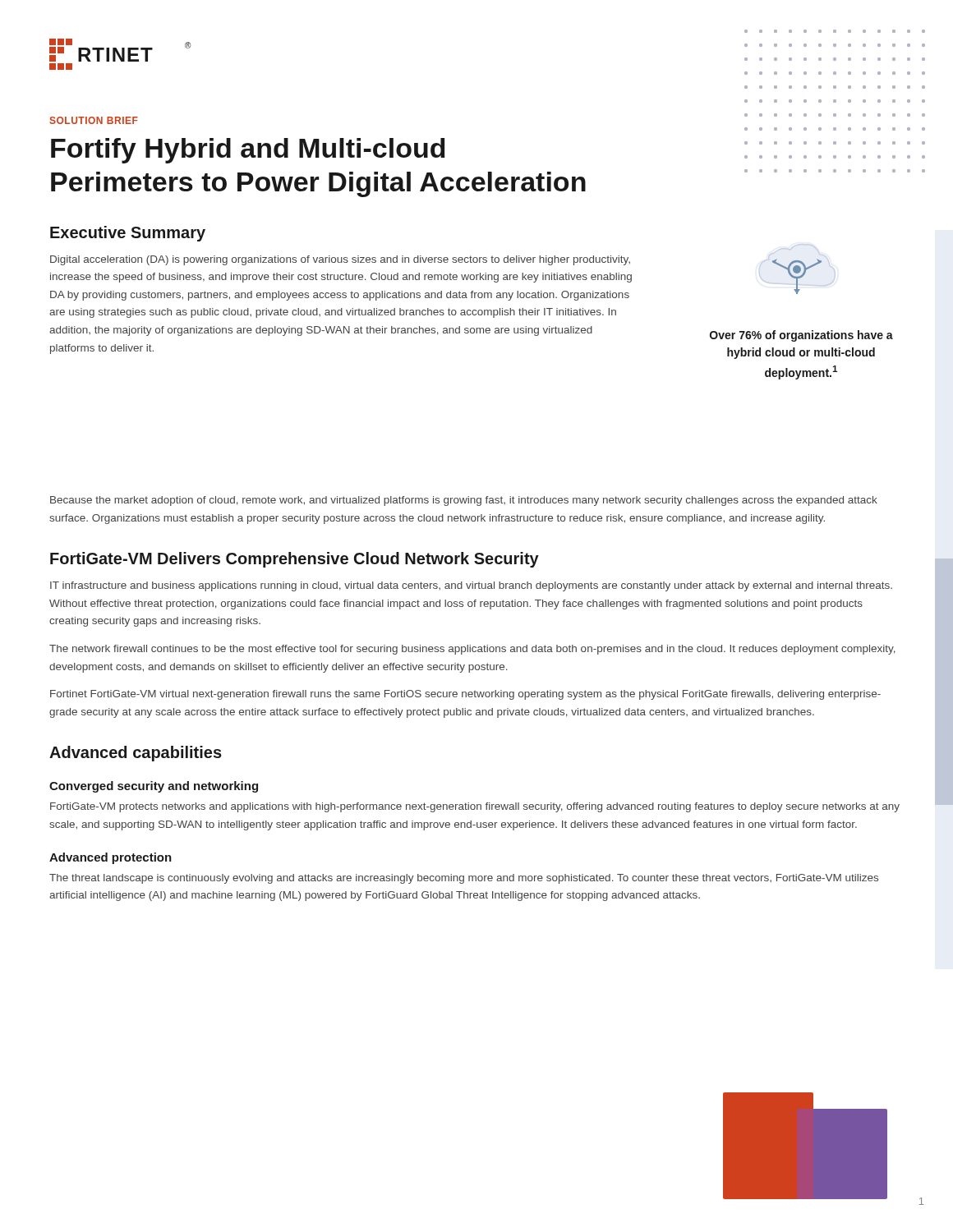Find the passage starting "Advanced protection"

coord(111,857)
